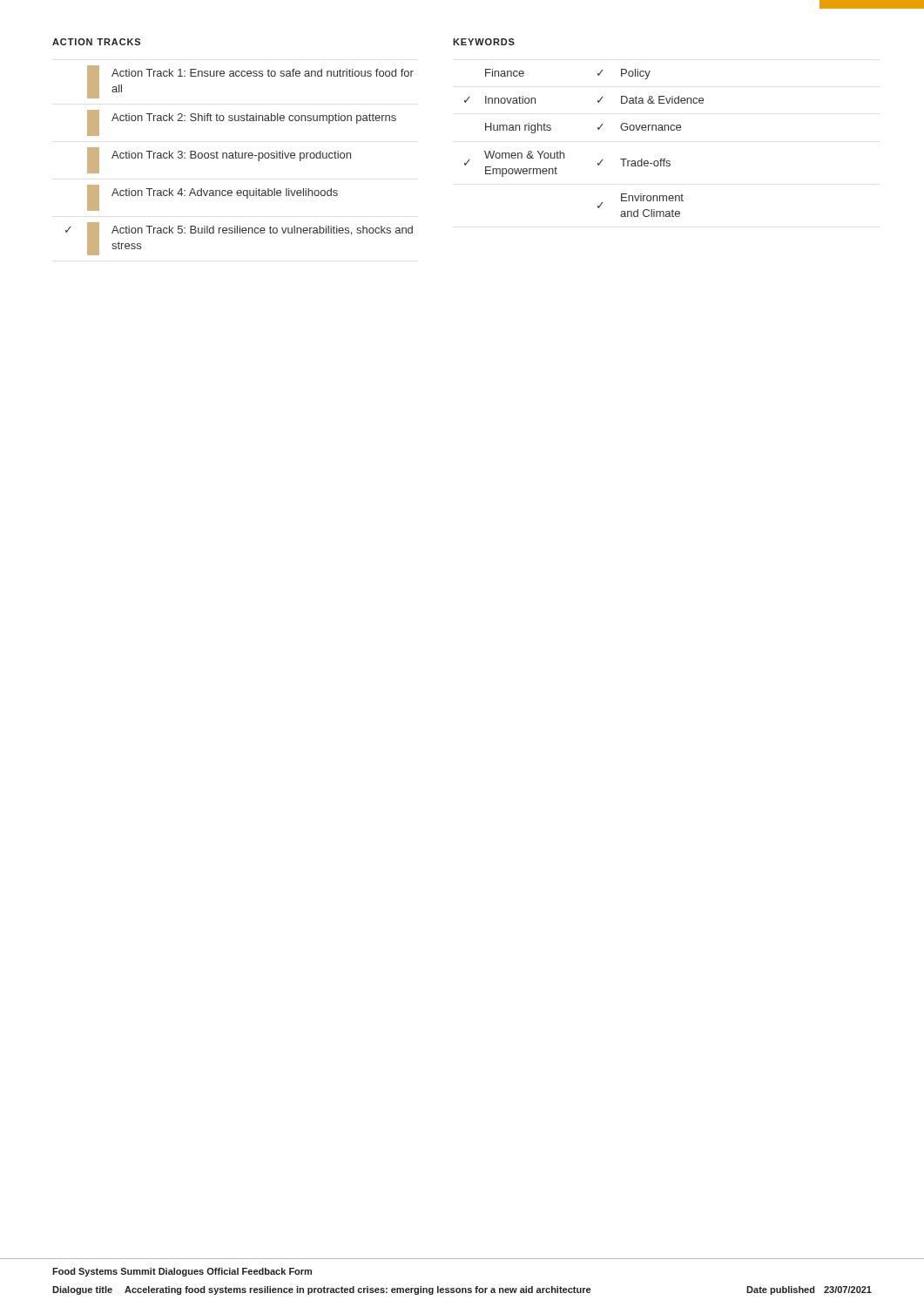Locate the block of text that opens with "Action Track 2: Shift to"

coord(235,123)
